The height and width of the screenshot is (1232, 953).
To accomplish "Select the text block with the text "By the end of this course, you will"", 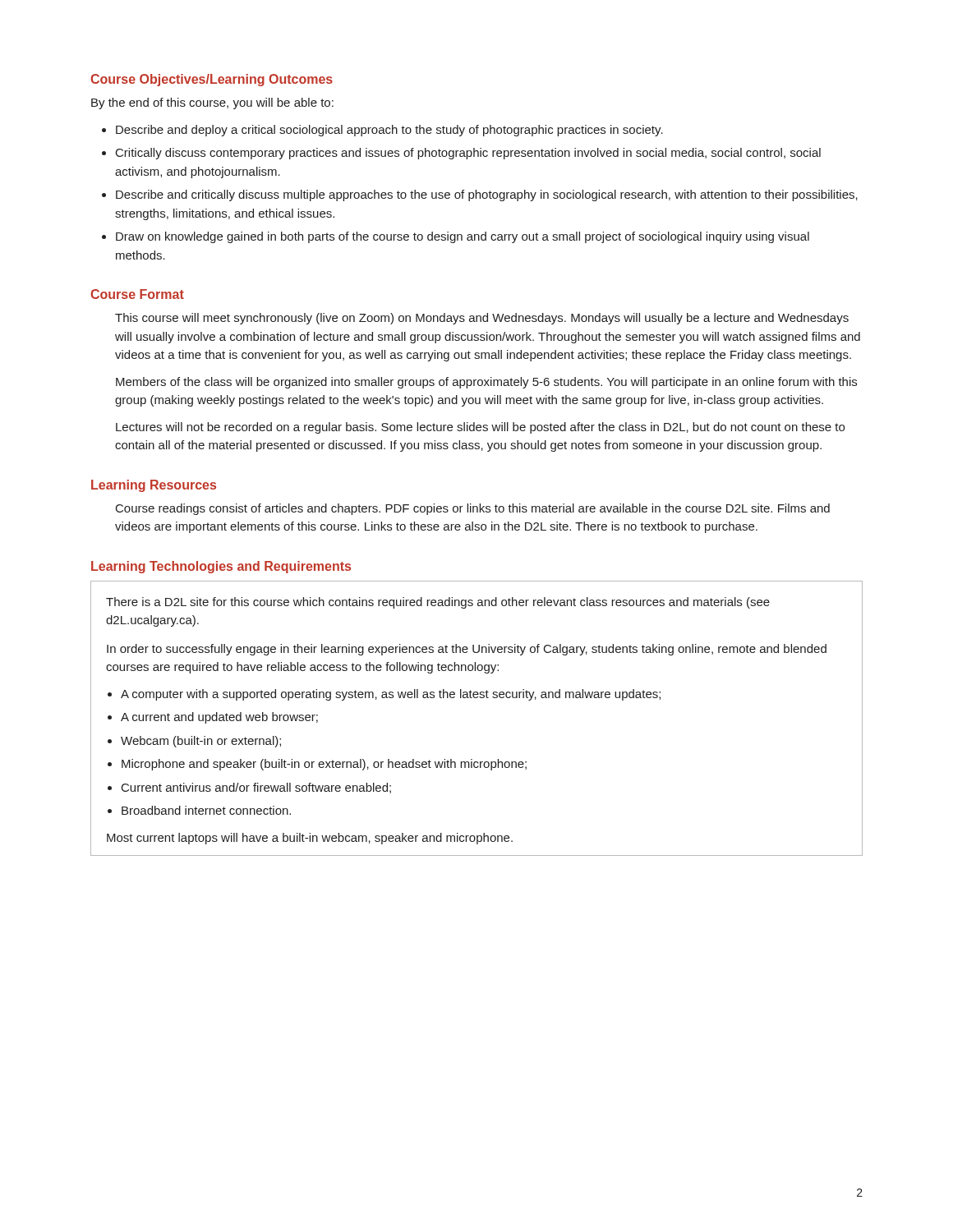I will pos(212,102).
